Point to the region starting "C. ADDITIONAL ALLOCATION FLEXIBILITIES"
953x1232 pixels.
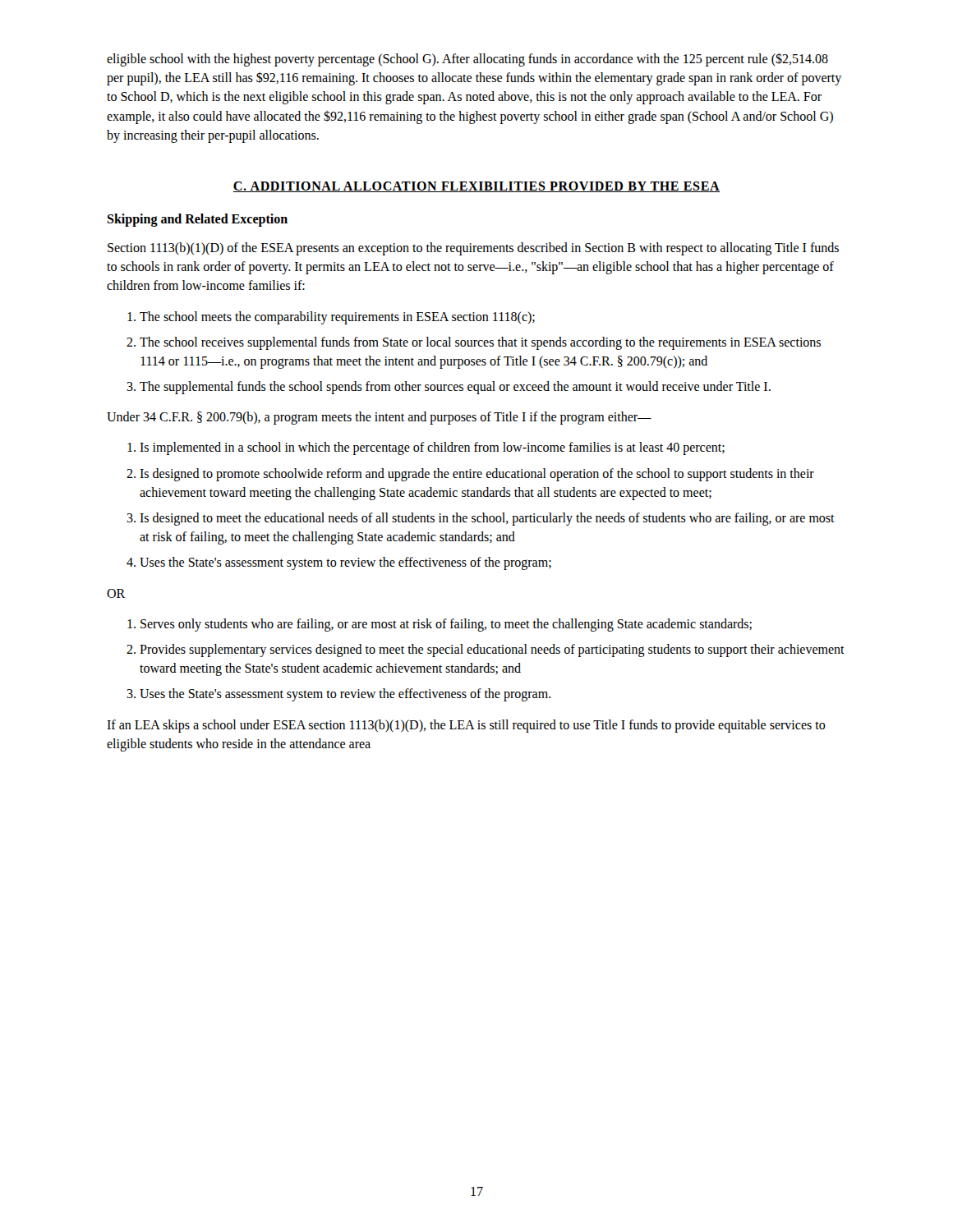point(476,186)
